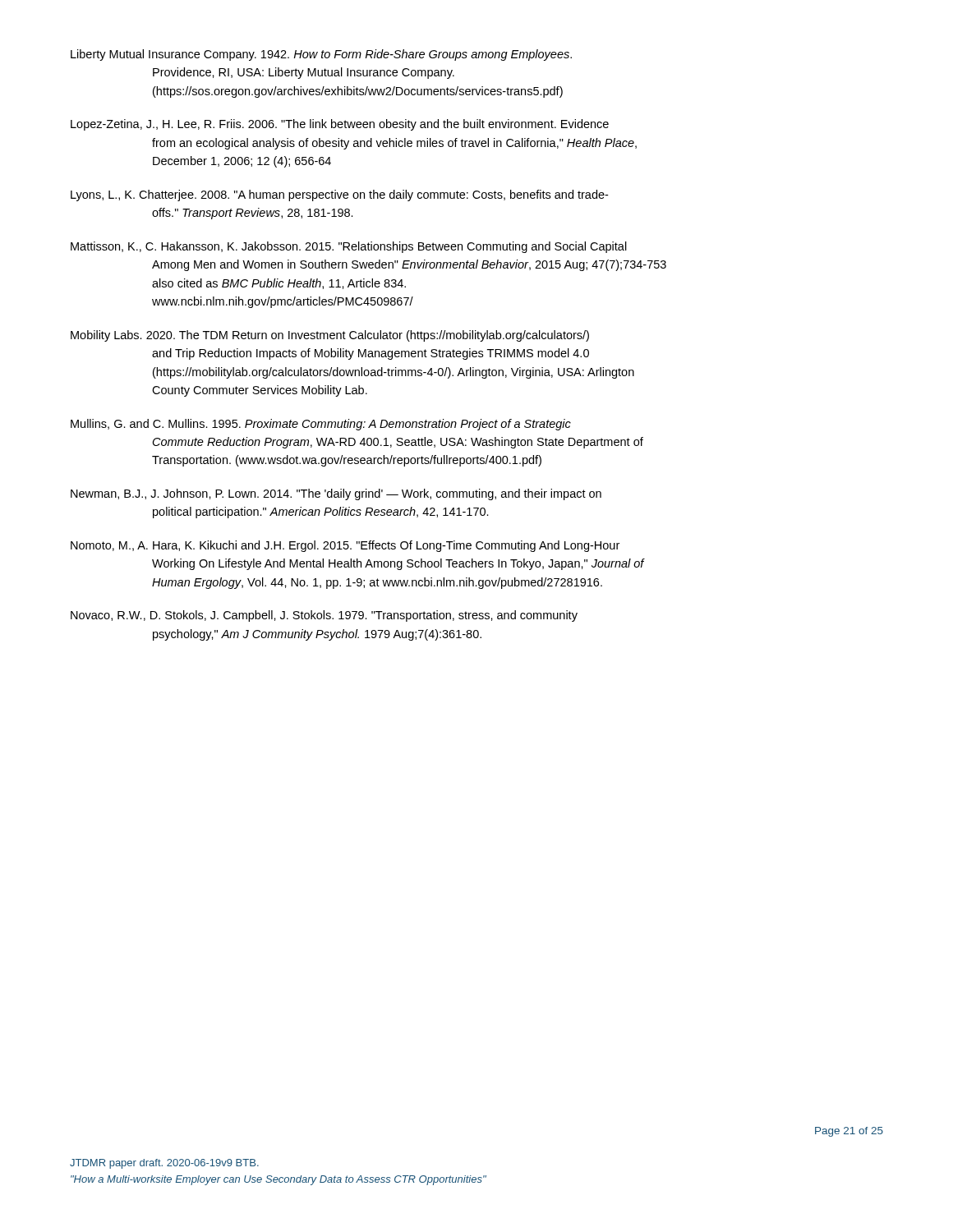Locate the list item that reads "Liberty Mutual Insurance Company. 1942. How to"
The height and width of the screenshot is (1232, 953).
click(321, 55)
